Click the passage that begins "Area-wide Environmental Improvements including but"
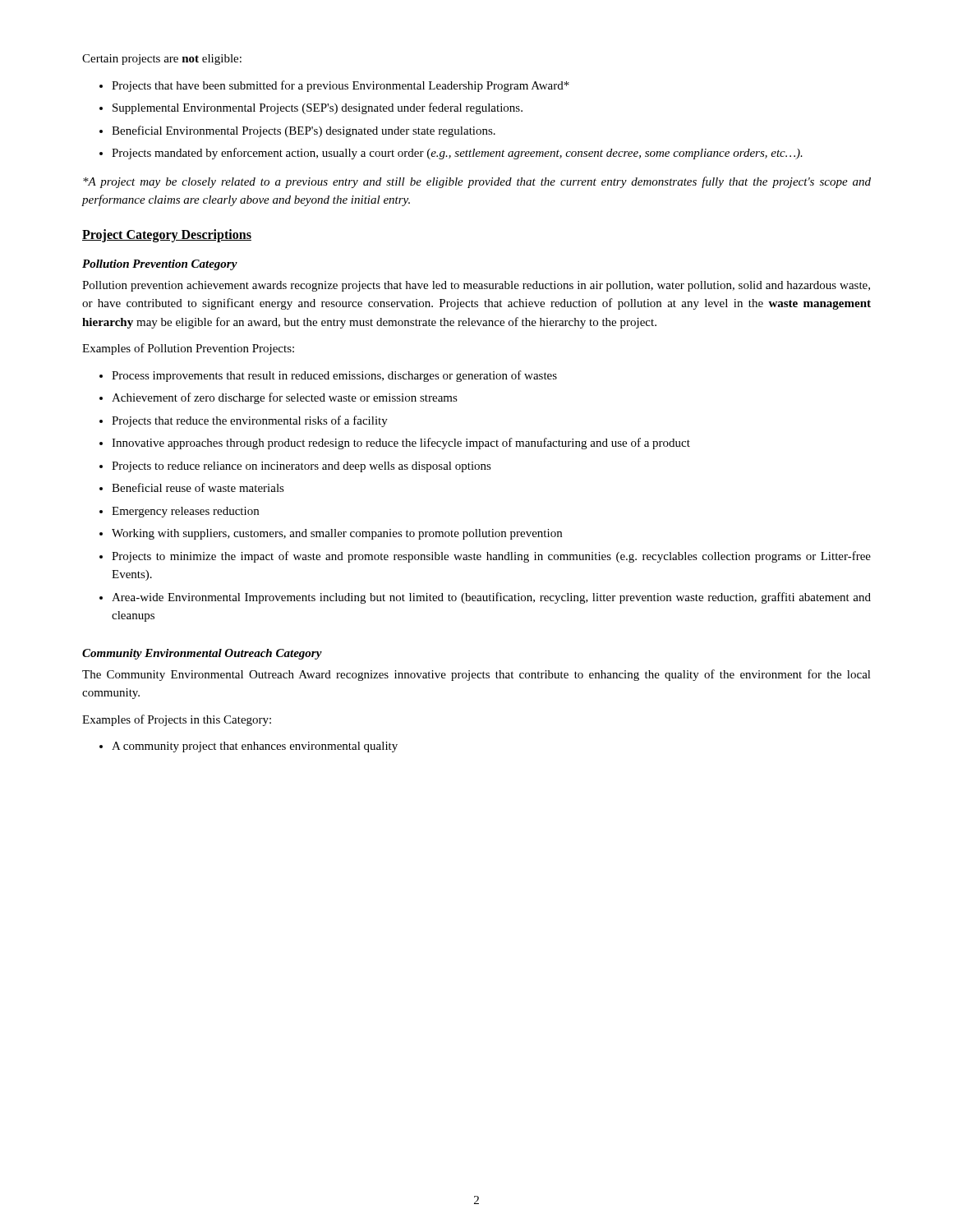 click(491, 606)
